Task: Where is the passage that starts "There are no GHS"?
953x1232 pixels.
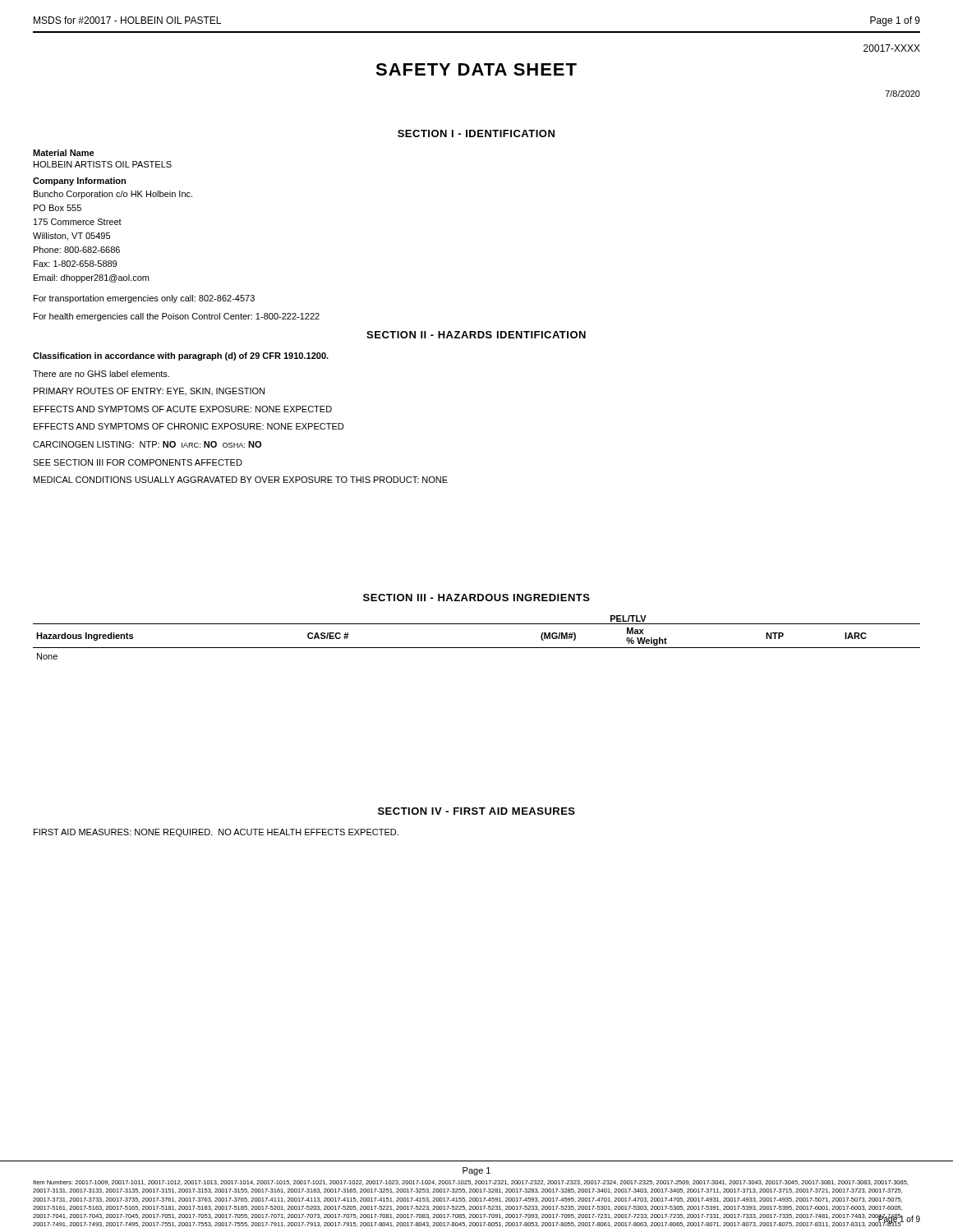Action: (101, 373)
